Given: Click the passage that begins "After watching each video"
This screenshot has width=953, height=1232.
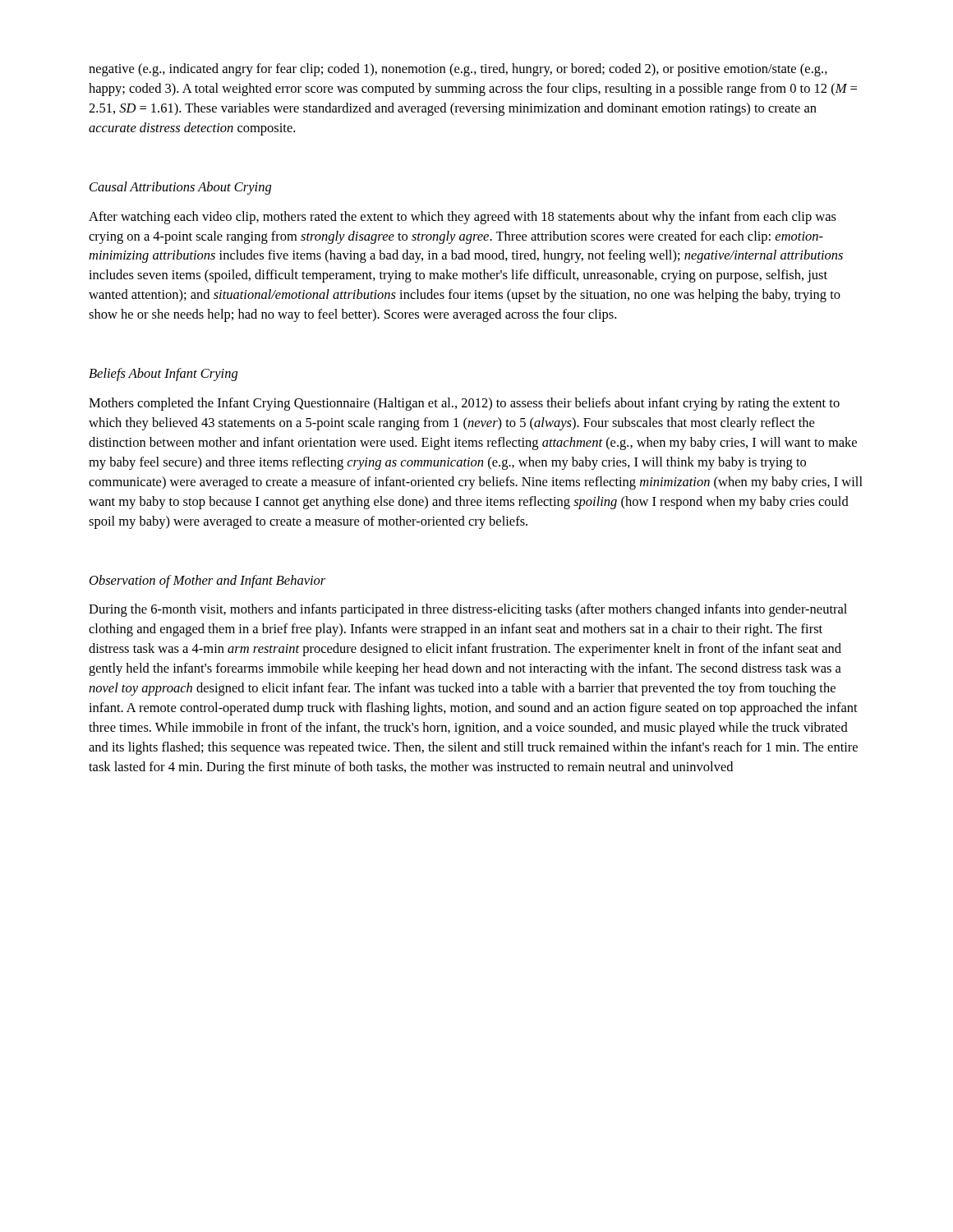Looking at the screenshot, I should click(476, 266).
